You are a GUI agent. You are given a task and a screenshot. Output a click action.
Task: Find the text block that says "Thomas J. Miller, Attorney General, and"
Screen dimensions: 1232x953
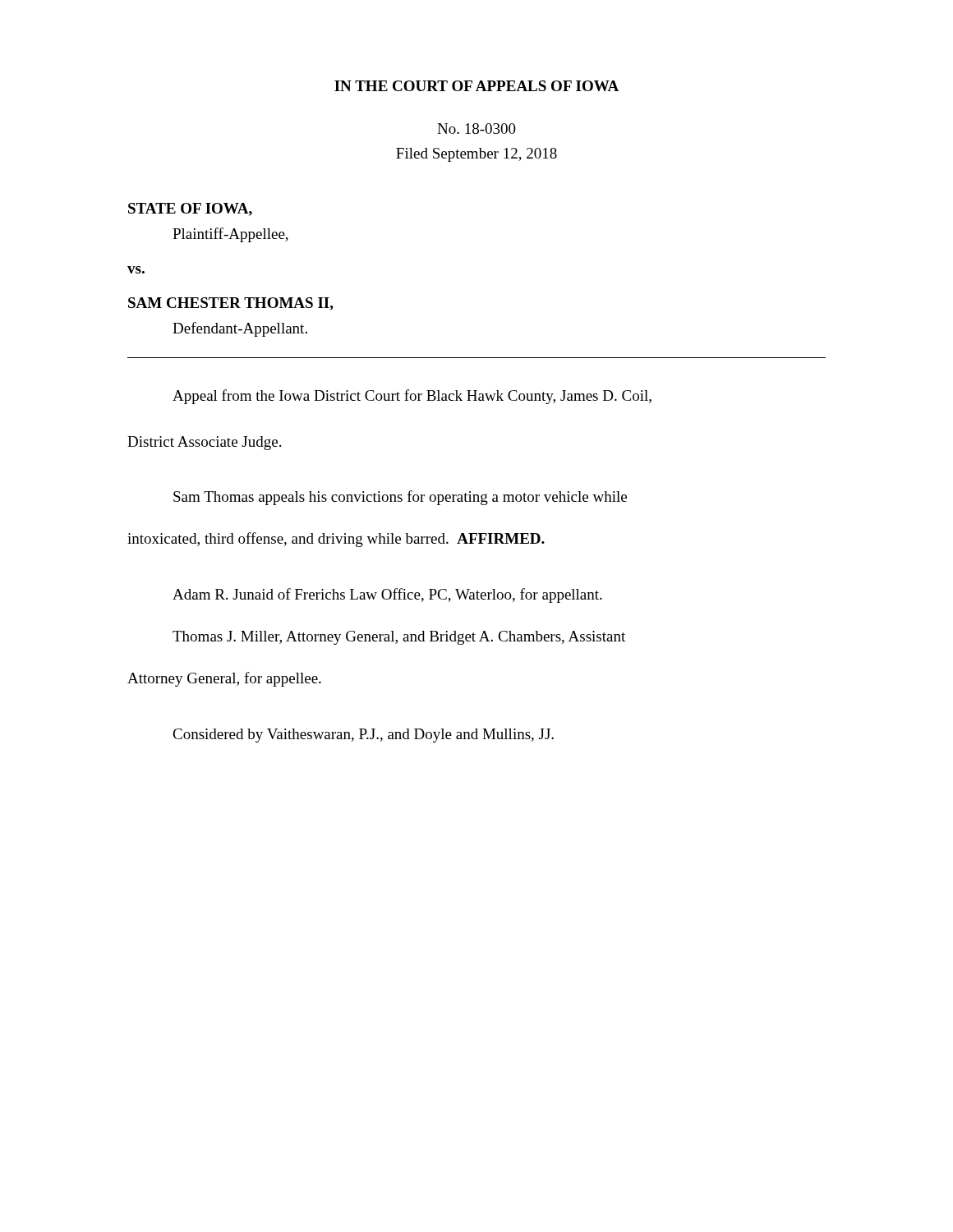[376, 636]
